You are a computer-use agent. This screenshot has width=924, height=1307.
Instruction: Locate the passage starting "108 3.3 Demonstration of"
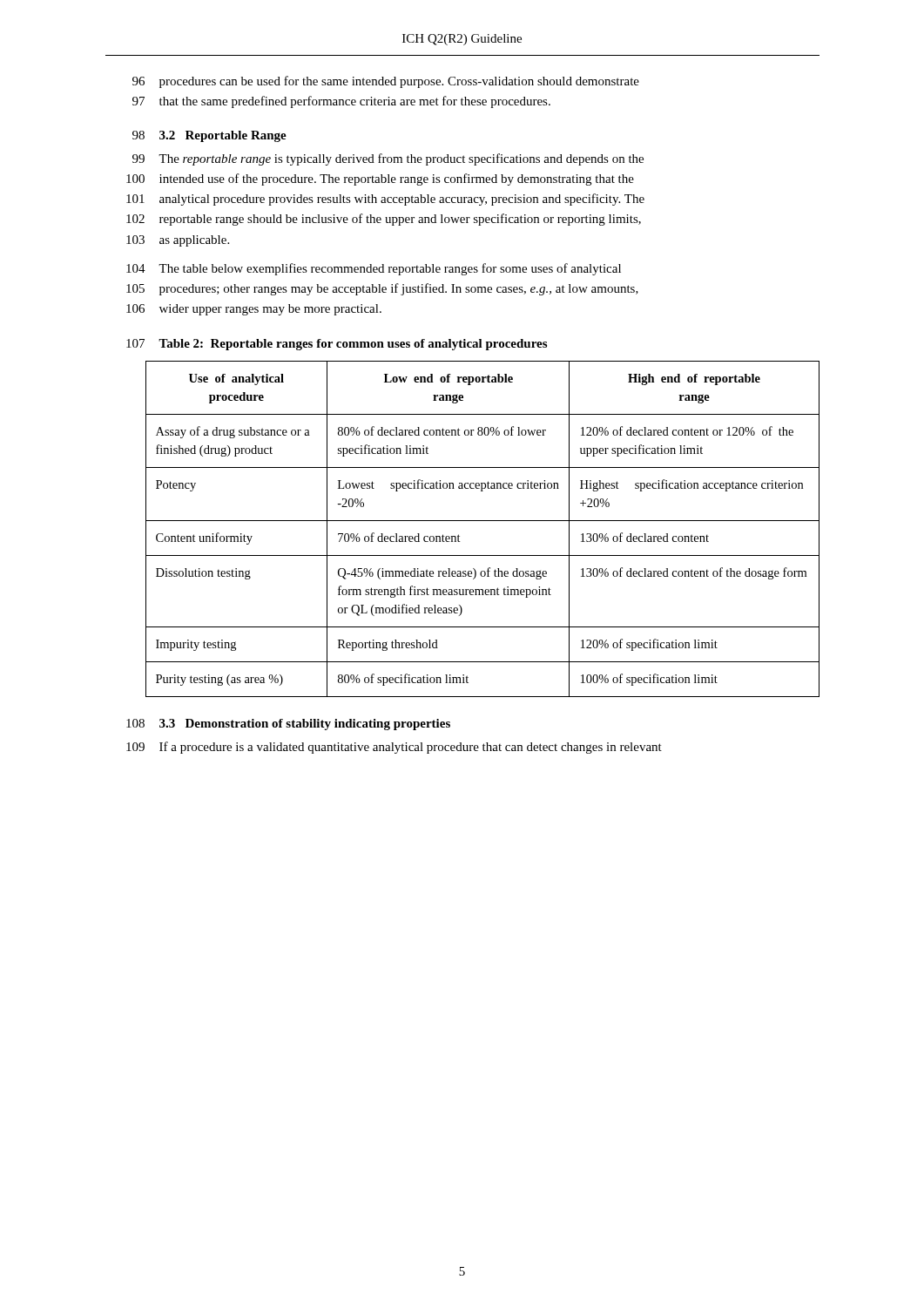coord(278,723)
